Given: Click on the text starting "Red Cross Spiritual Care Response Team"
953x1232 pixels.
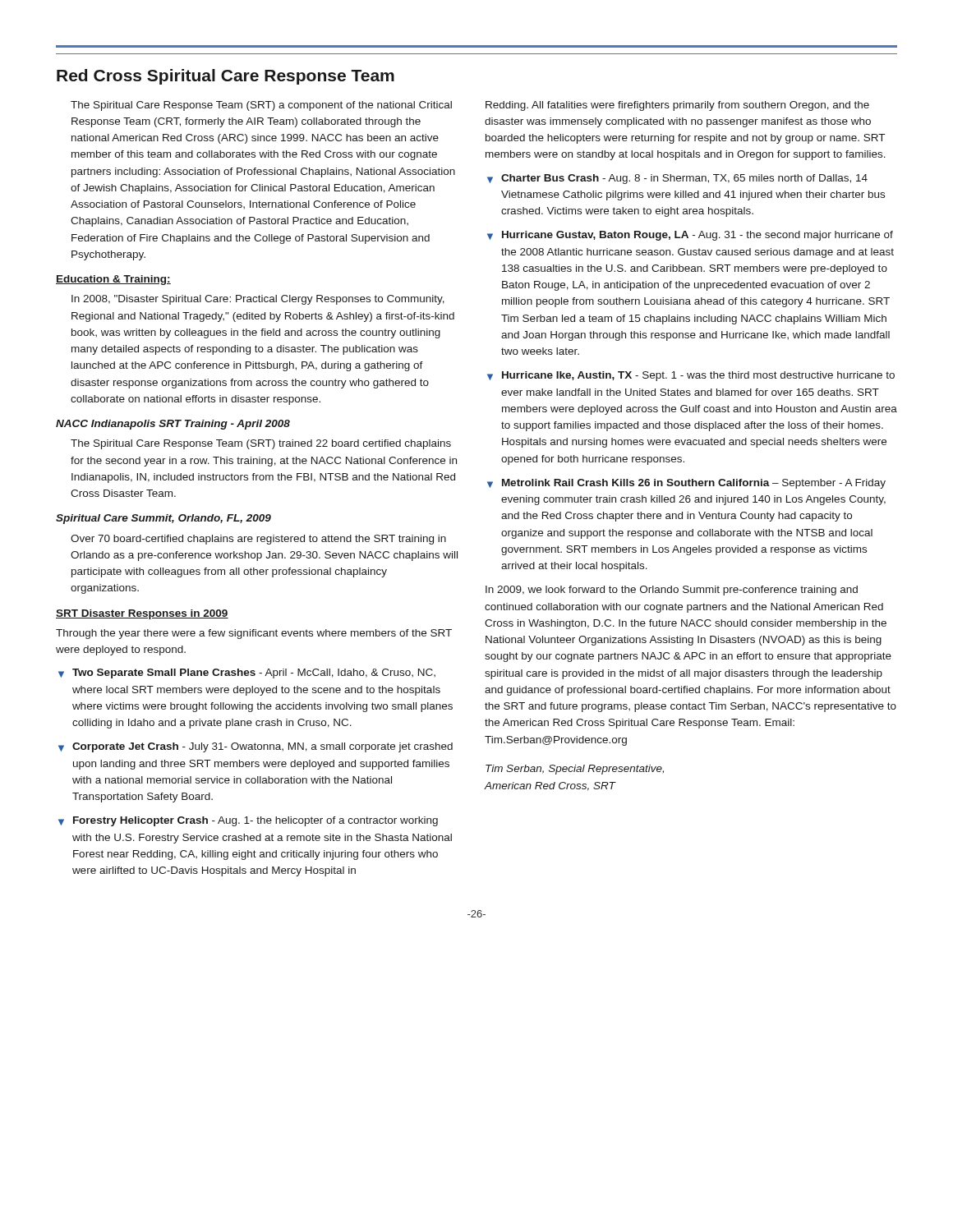Looking at the screenshot, I should [x=226, y=77].
